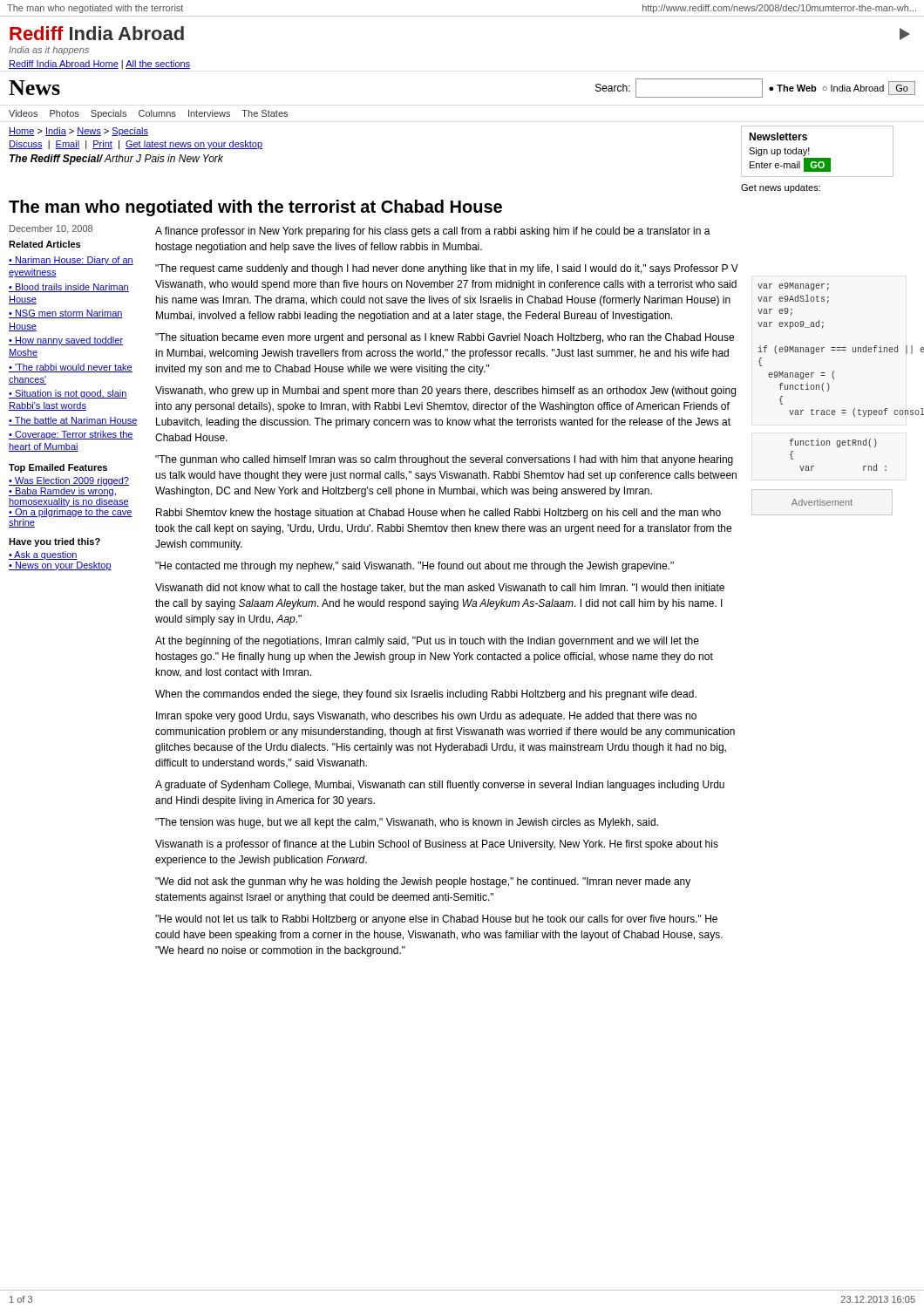Screen dimensions: 1308x924
Task: Select the passage starting "Viswanath is a professor of finance at"
Action: tap(437, 852)
